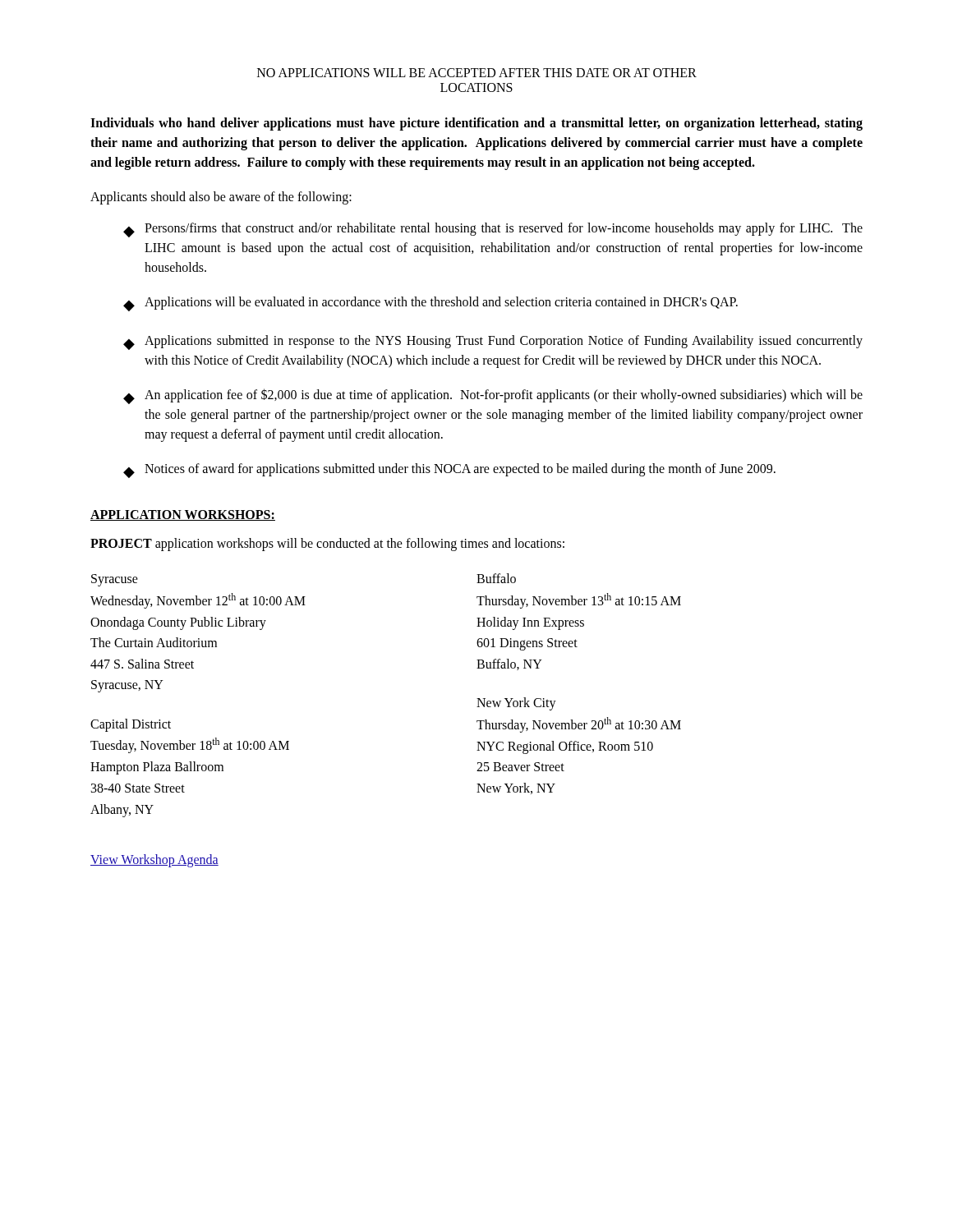This screenshot has height=1232, width=953.
Task: Navigate to the block starting "◆ Applications will"
Action: click(493, 304)
